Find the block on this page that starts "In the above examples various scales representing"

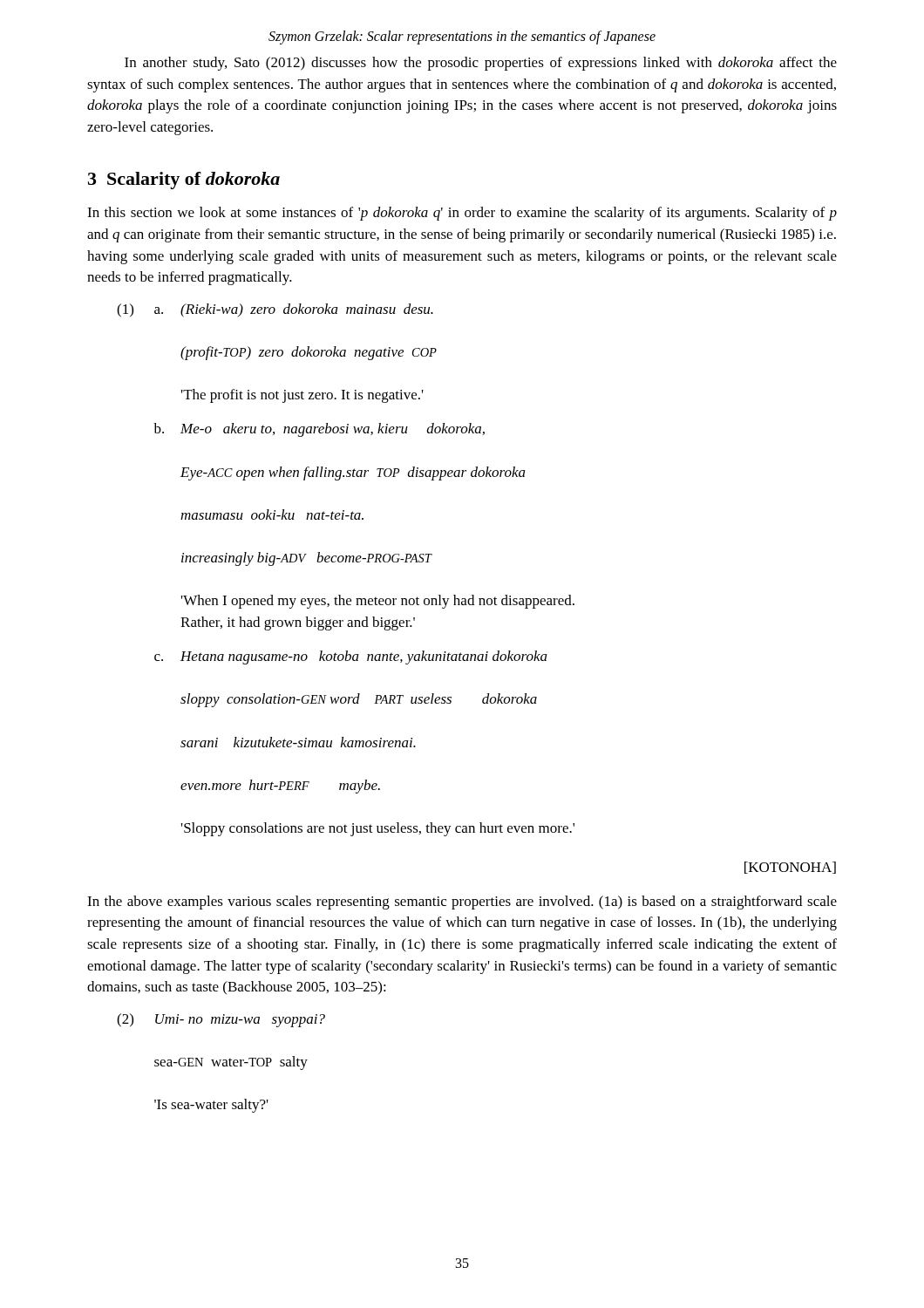pyautogui.click(x=462, y=945)
